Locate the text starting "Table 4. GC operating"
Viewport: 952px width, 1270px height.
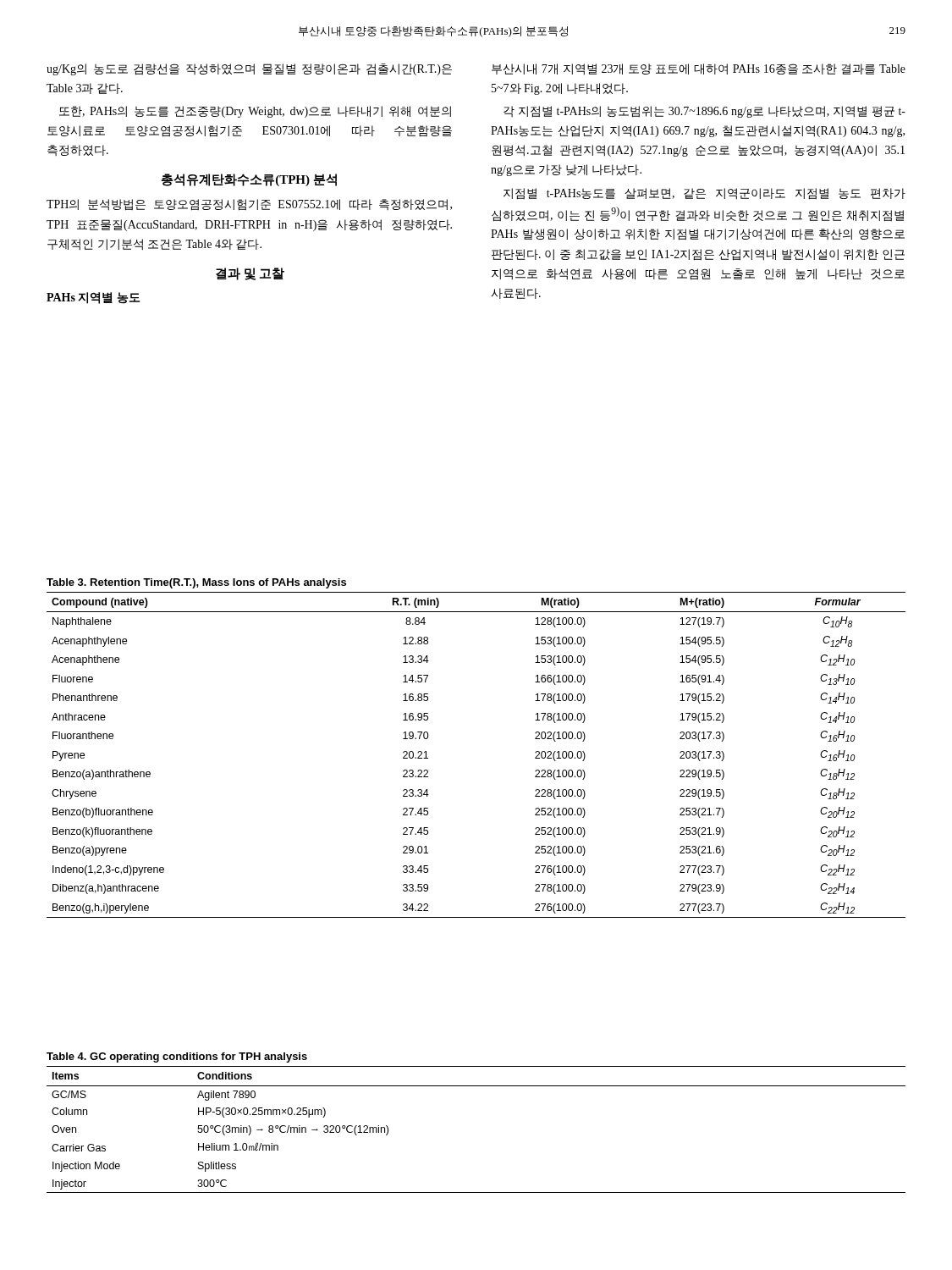(177, 1056)
